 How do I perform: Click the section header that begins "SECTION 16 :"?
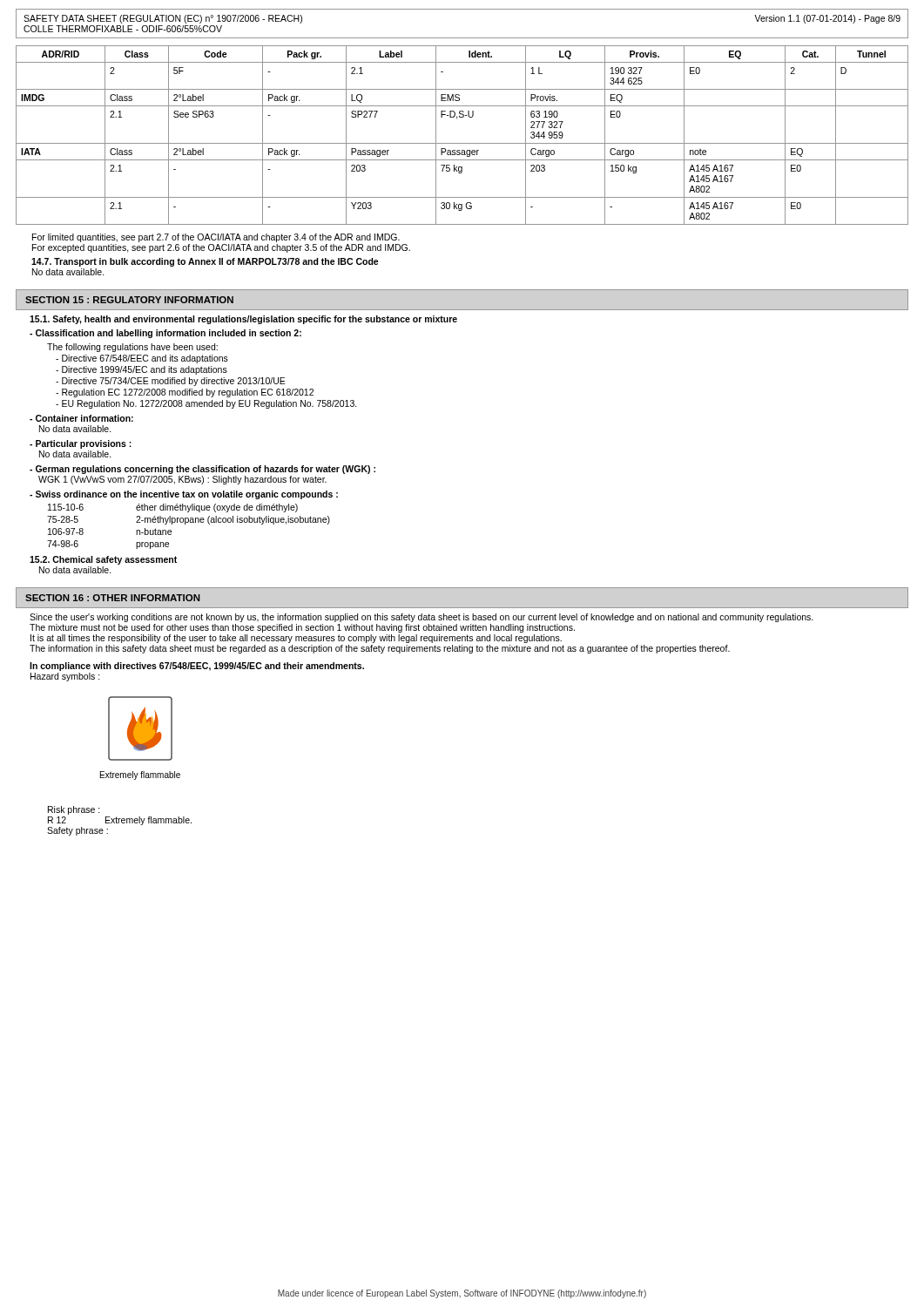(x=113, y=598)
